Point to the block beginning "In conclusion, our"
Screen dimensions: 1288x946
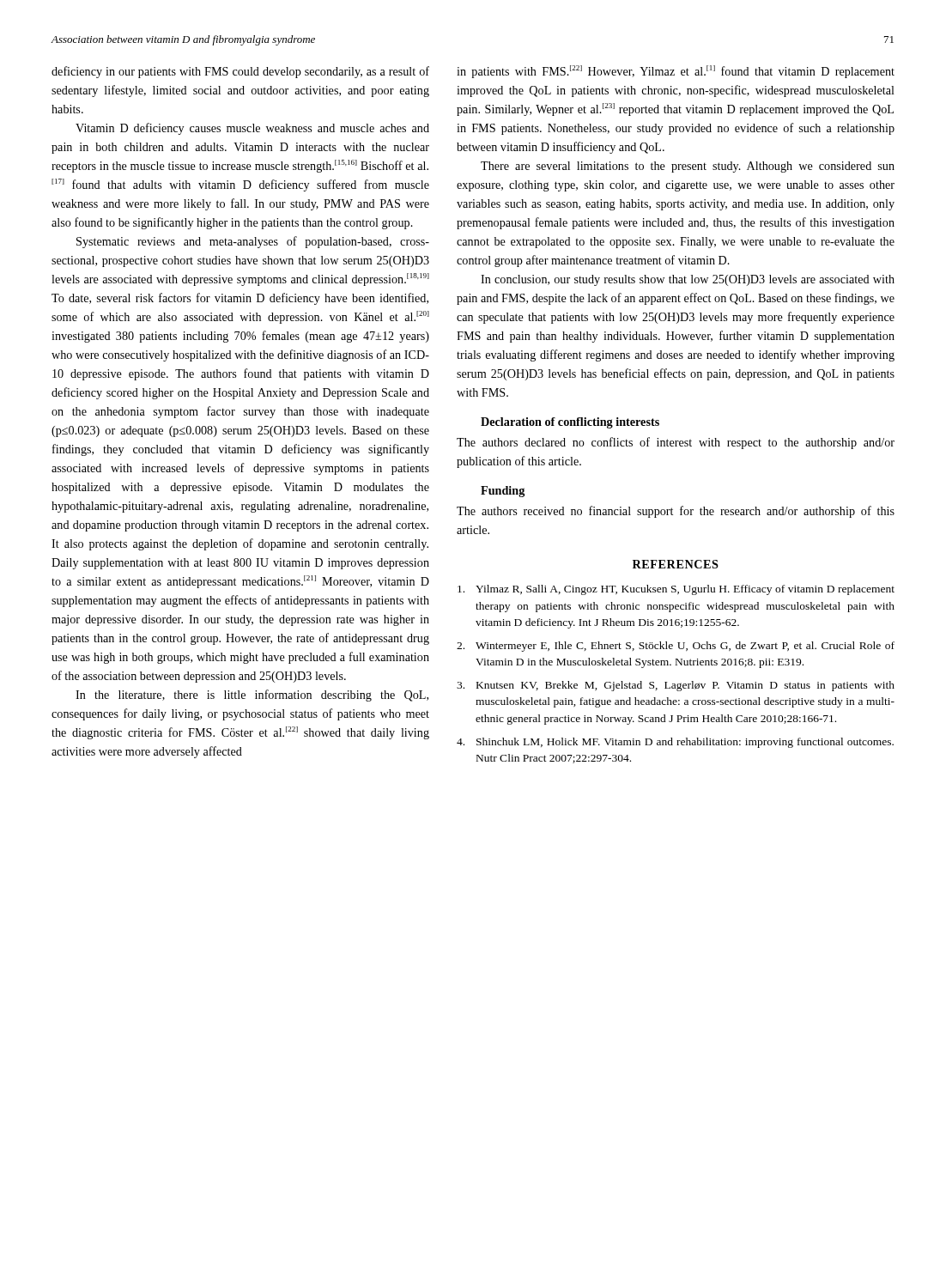(x=676, y=336)
